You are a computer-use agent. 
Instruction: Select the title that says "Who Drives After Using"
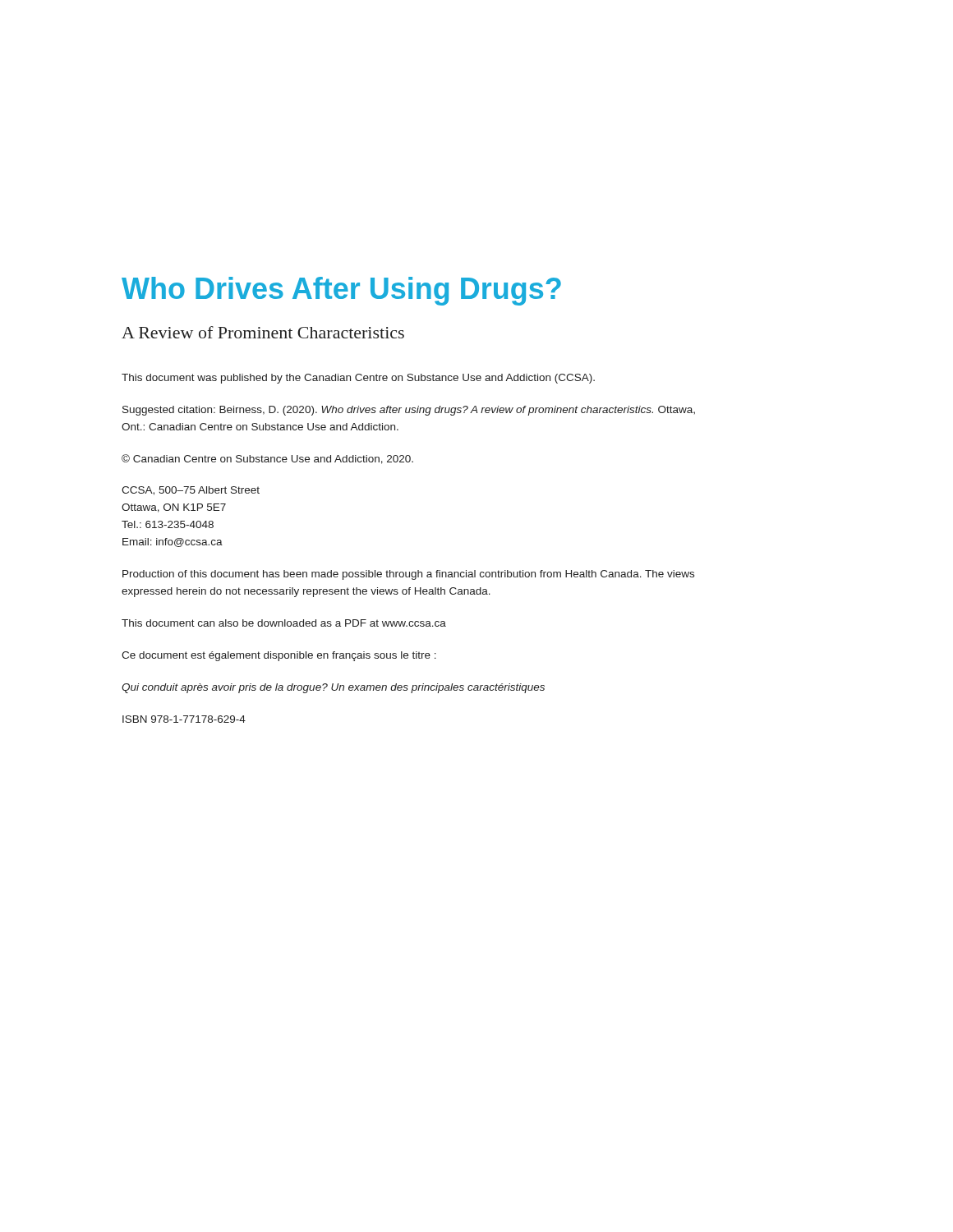409,289
